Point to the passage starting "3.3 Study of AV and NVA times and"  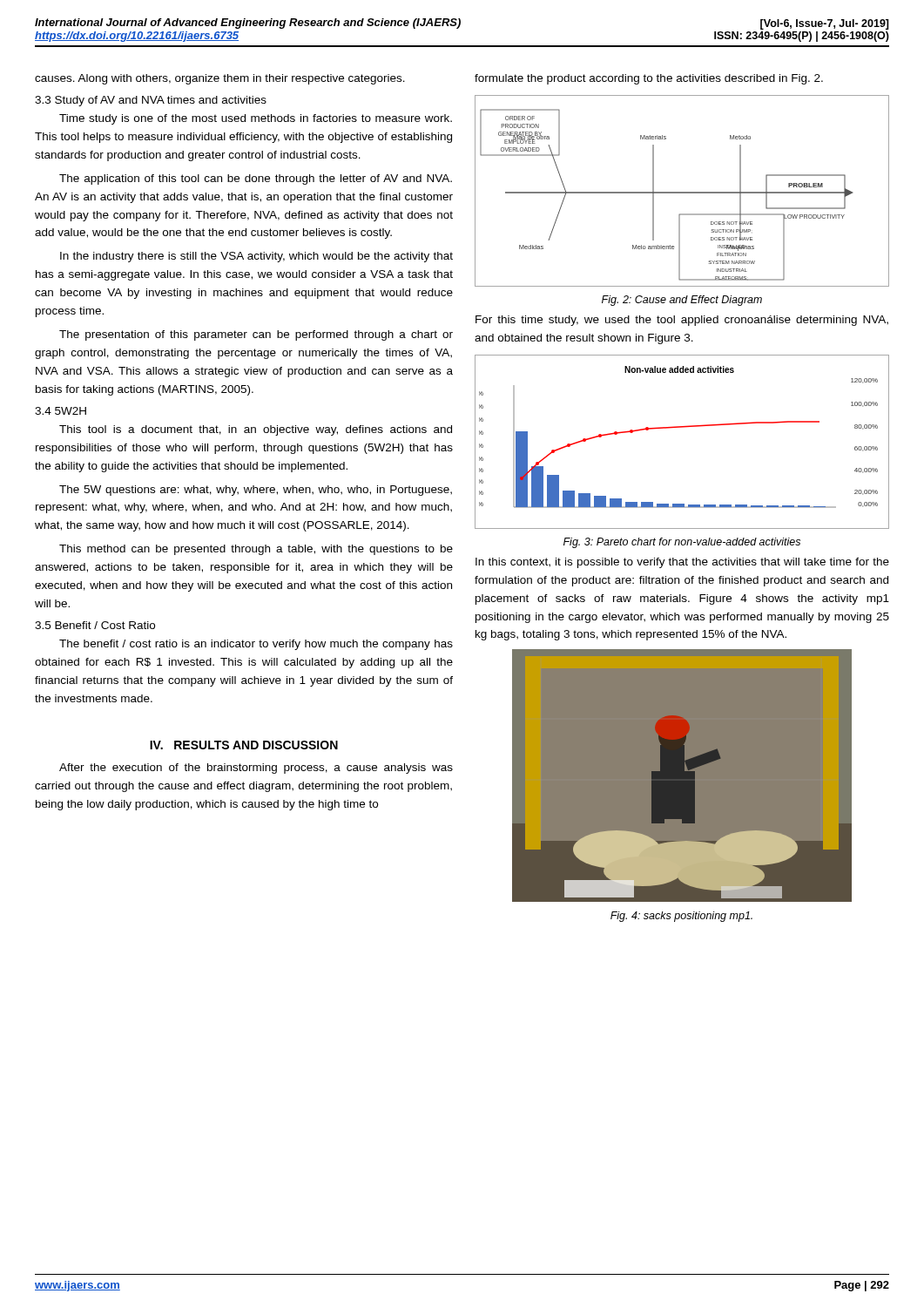pyautogui.click(x=151, y=100)
